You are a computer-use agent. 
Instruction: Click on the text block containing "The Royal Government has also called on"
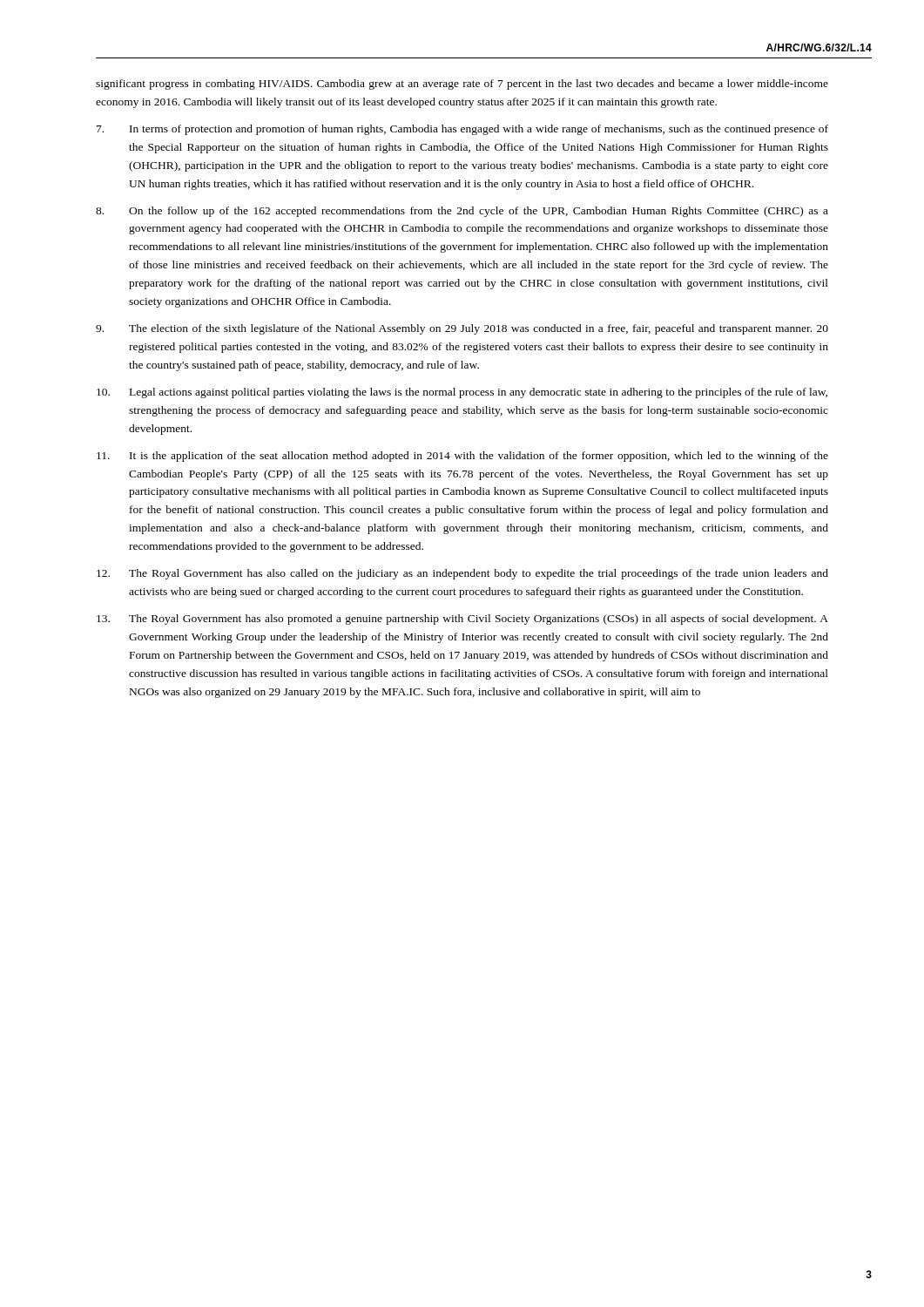tap(462, 583)
